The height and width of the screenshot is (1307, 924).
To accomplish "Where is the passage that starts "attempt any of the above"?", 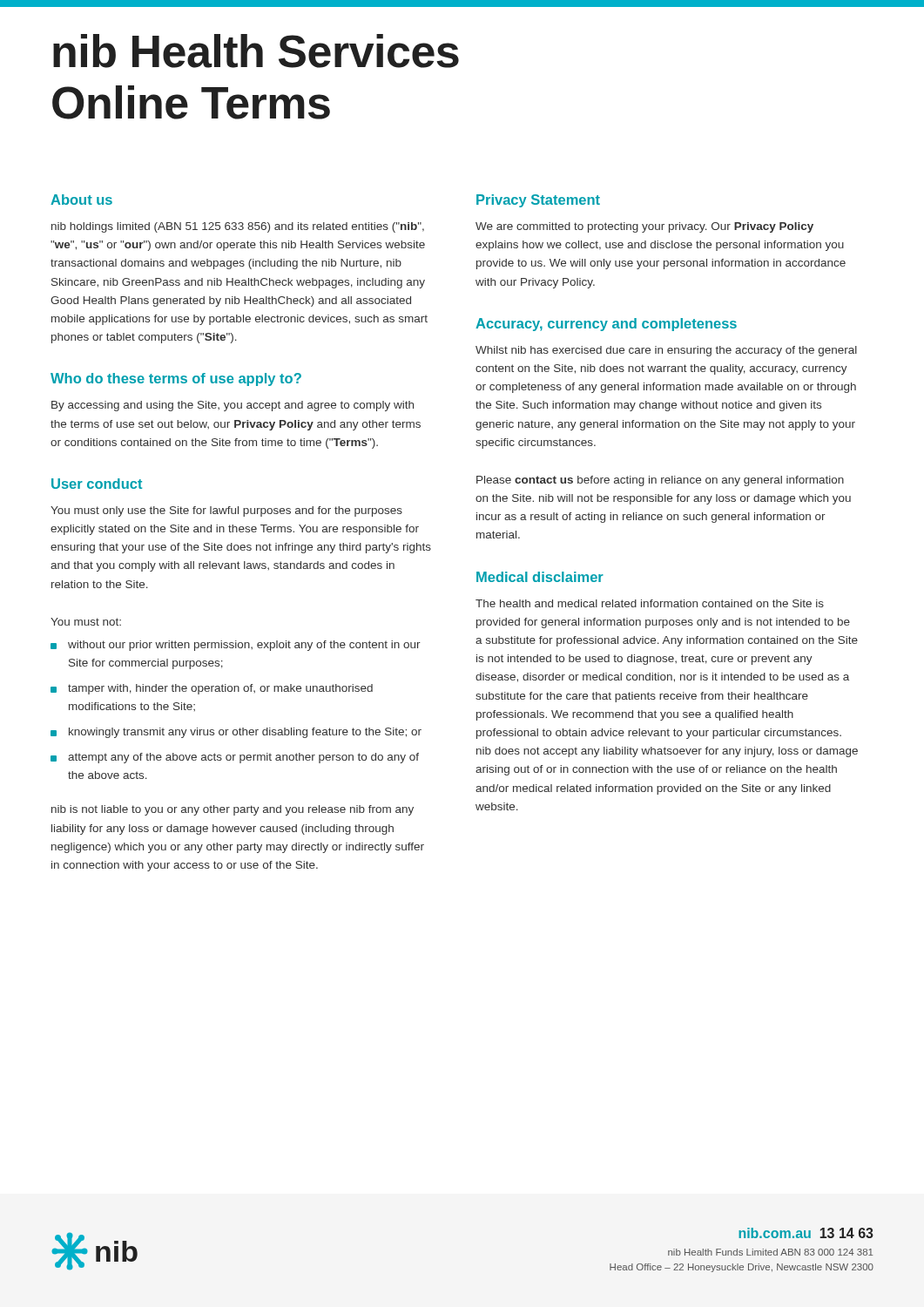I will point(243,766).
